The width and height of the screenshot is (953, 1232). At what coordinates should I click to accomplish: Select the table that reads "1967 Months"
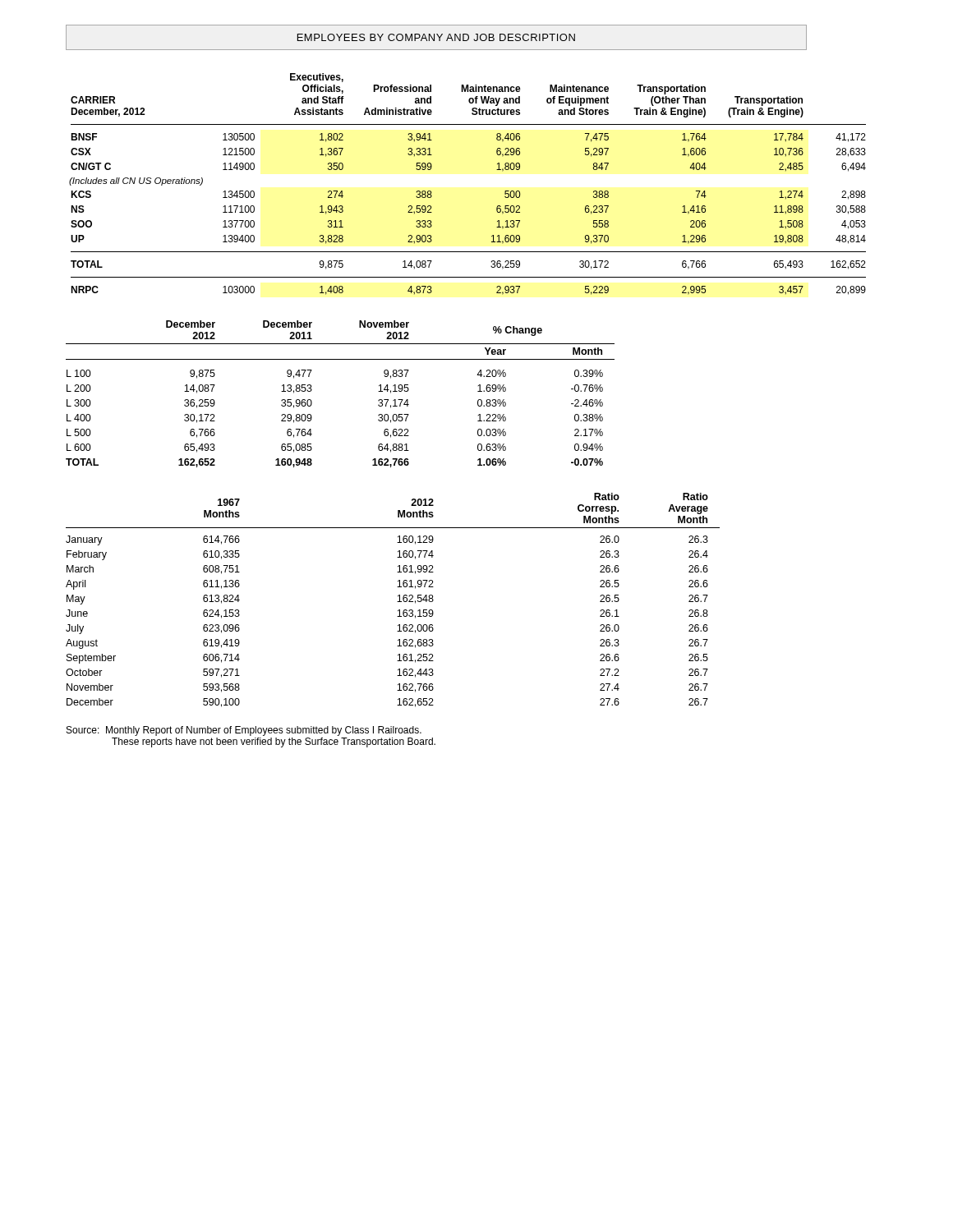tap(476, 599)
